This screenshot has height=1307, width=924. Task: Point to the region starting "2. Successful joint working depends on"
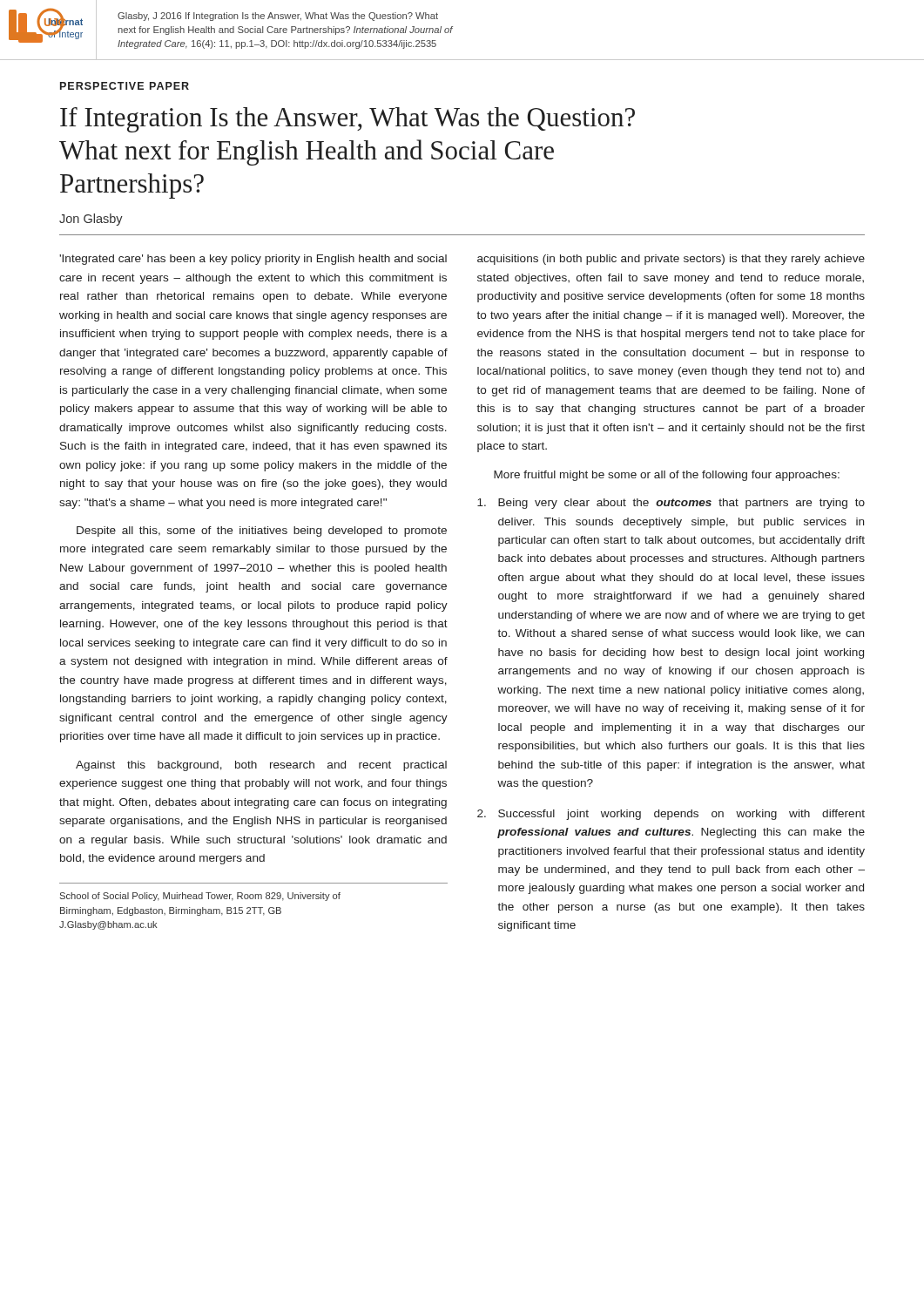coord(671,869)
